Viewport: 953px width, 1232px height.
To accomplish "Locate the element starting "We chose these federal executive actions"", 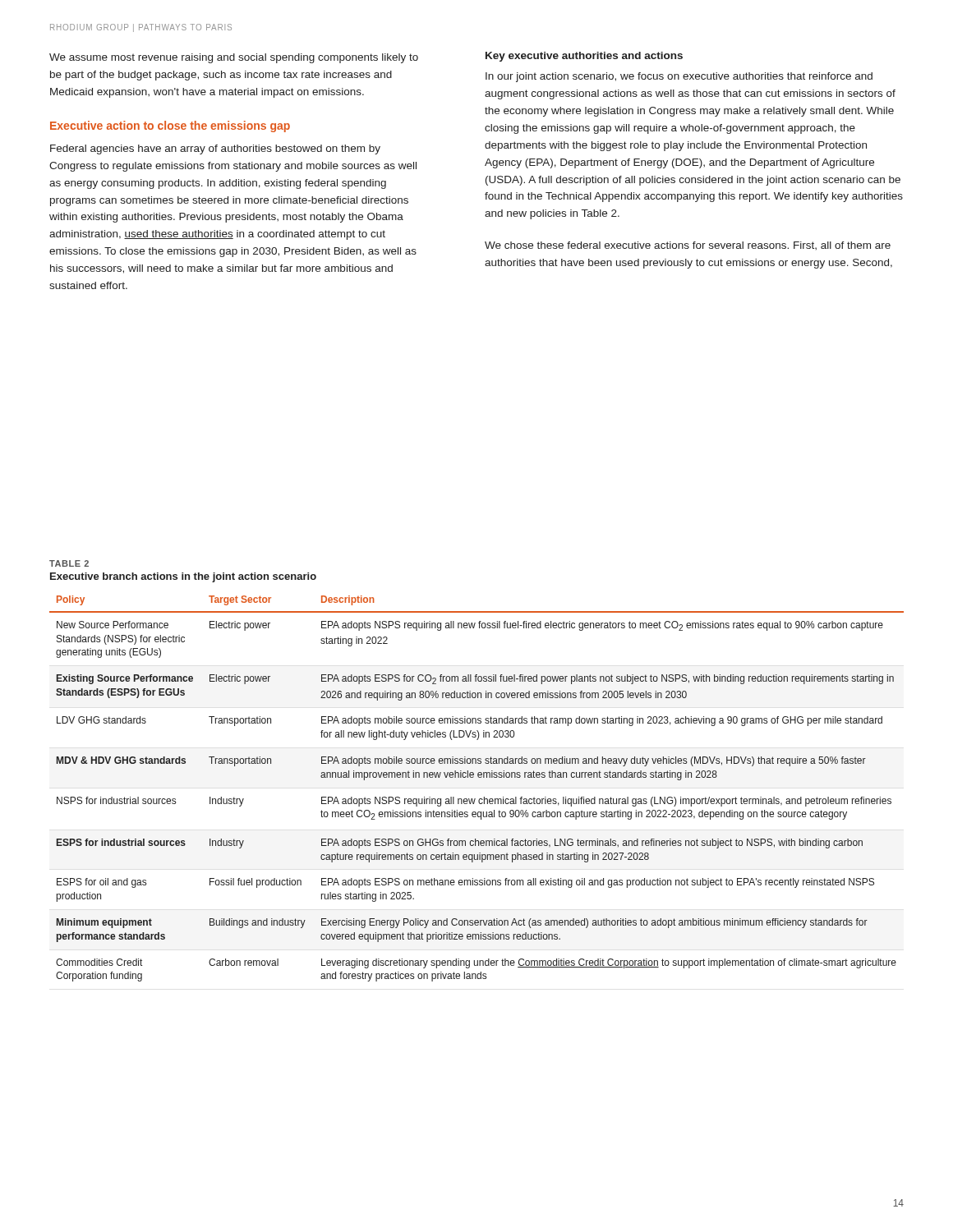I will [689, 254].
